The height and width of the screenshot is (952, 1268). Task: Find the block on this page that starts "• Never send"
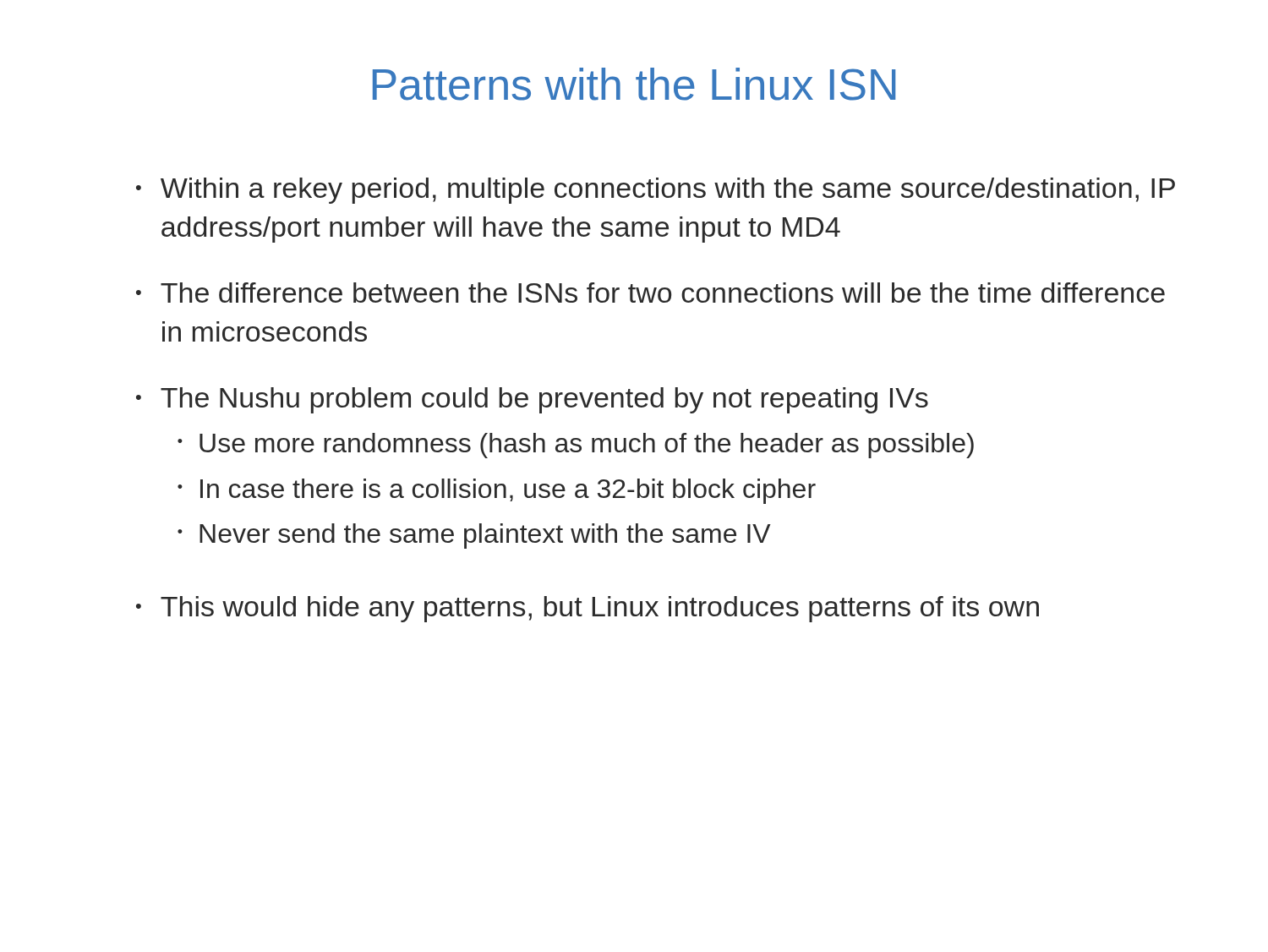tap(680, 534)
